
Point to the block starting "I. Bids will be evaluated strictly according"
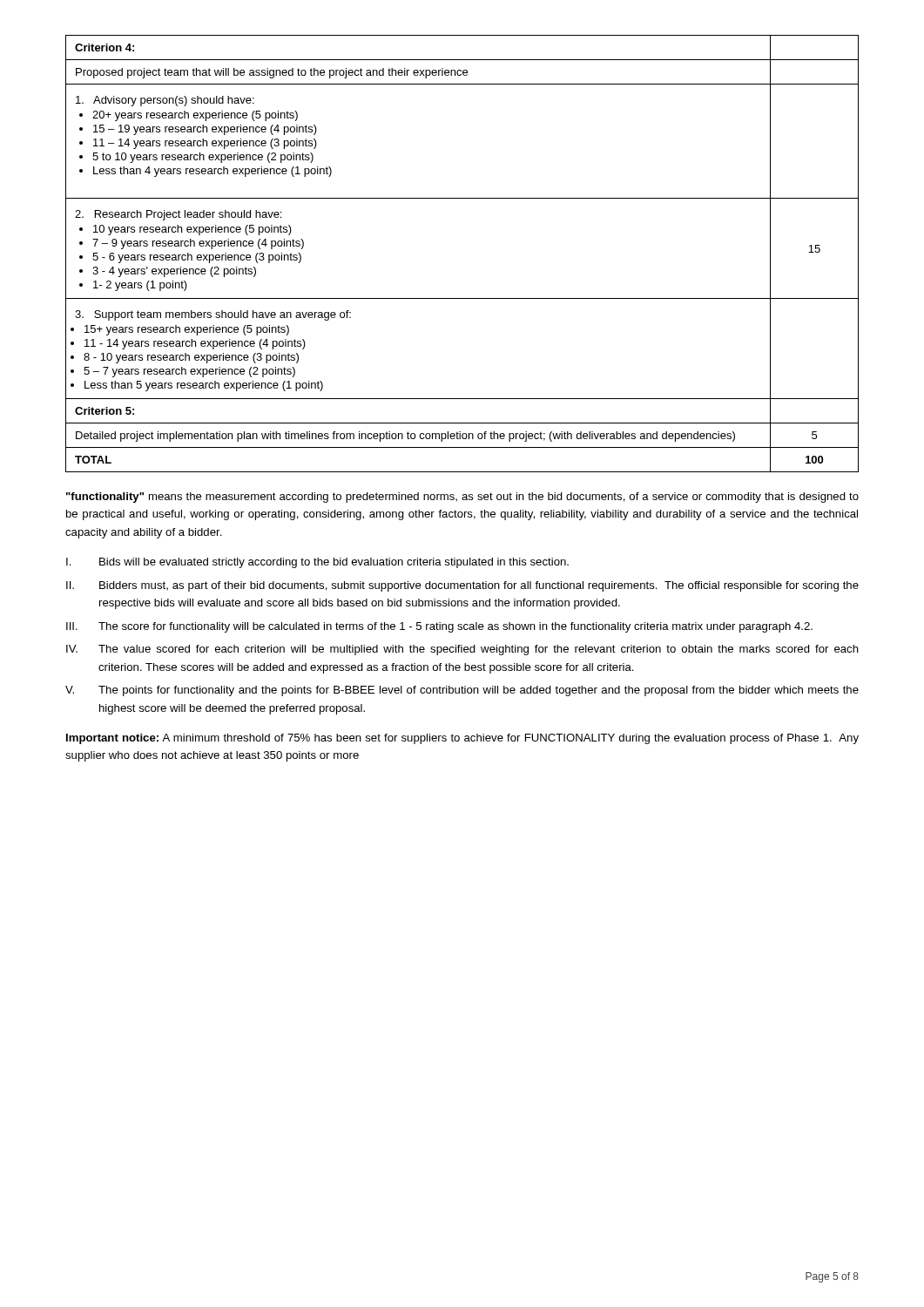tap(462, 563)
